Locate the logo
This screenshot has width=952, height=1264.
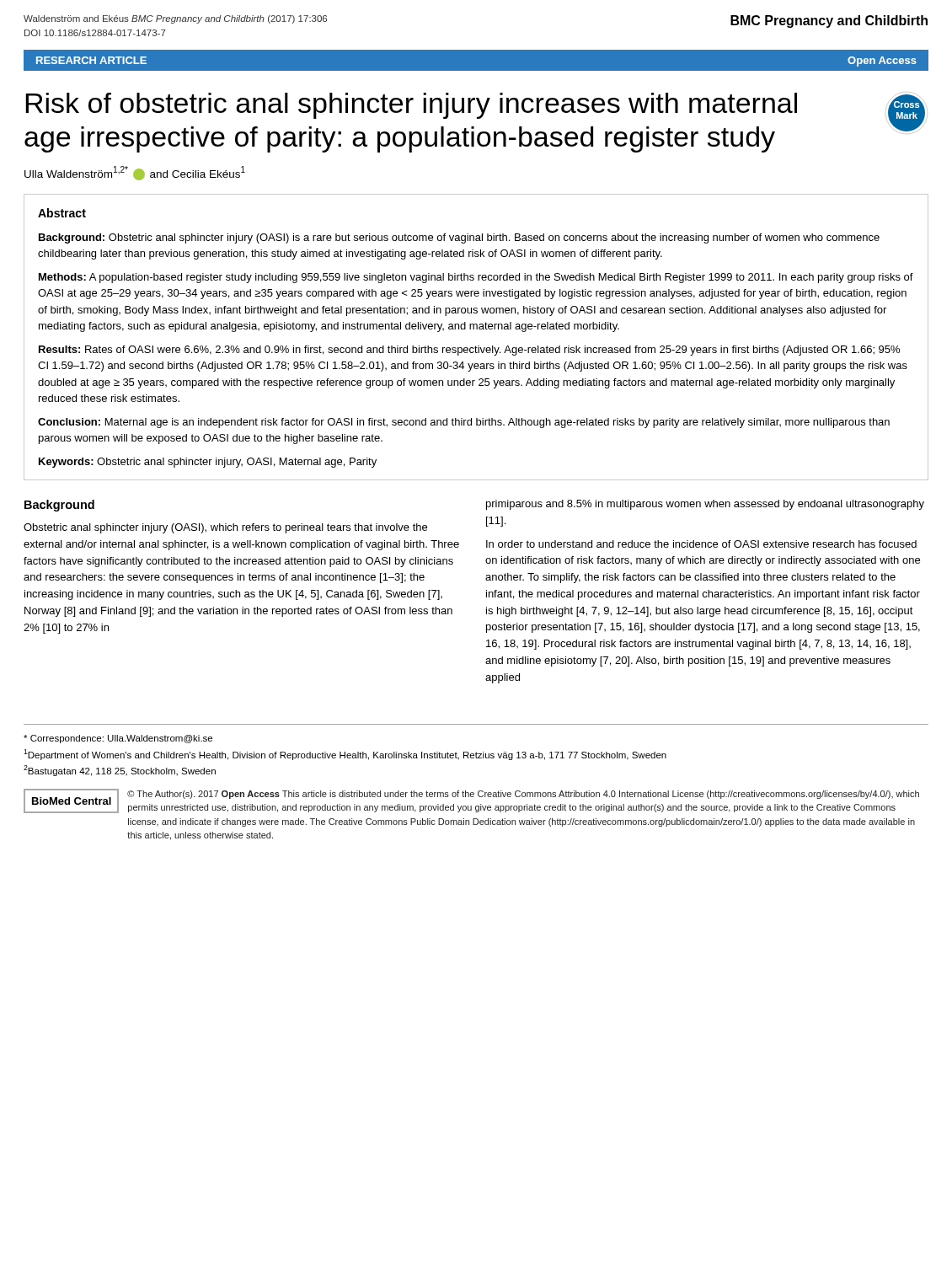tap(906, 114)
